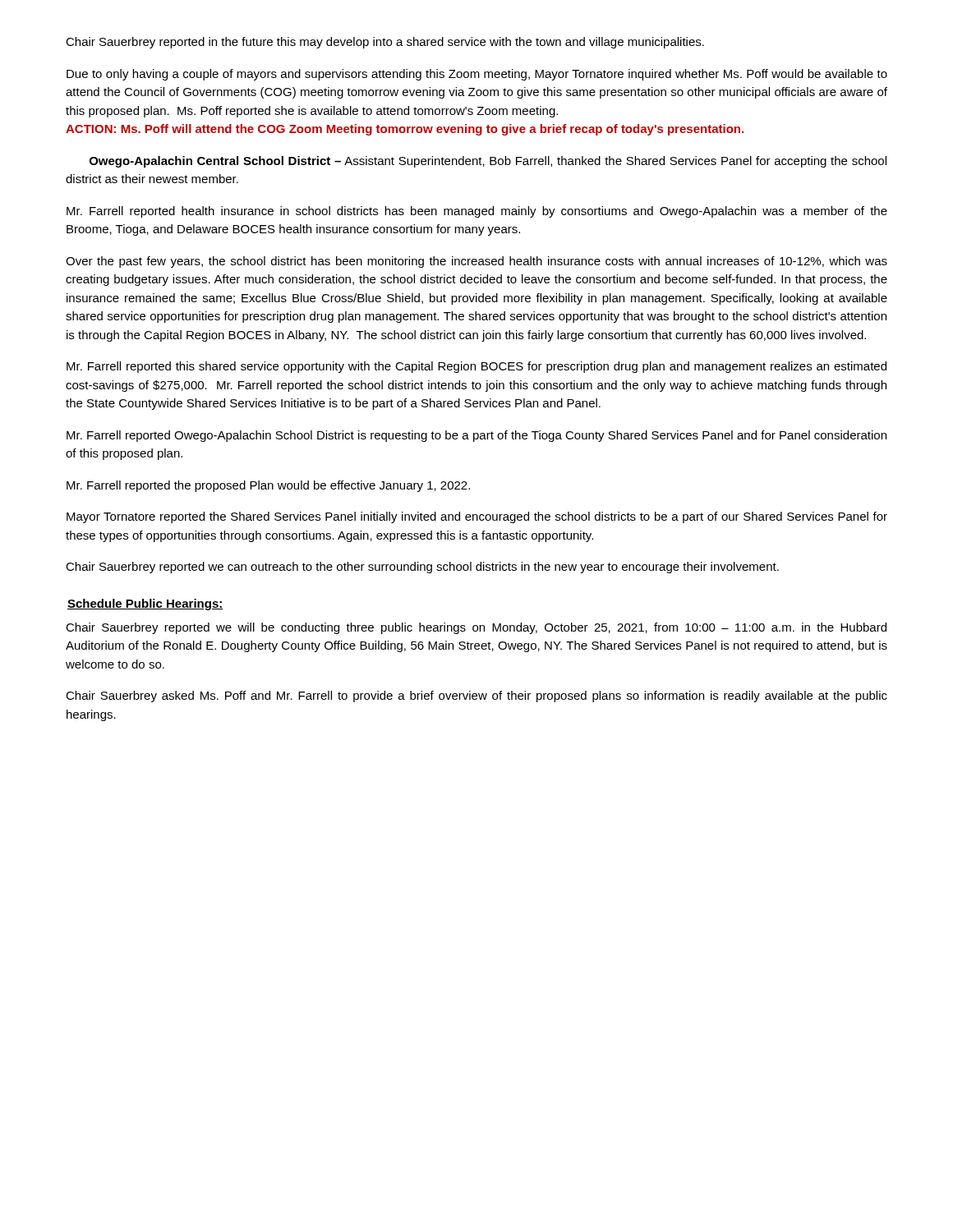This screenshot has height=1232, width=953.
Task: Click on the block starting "Mr. Farrell reported health"
Action: click(x=476, y=219)
